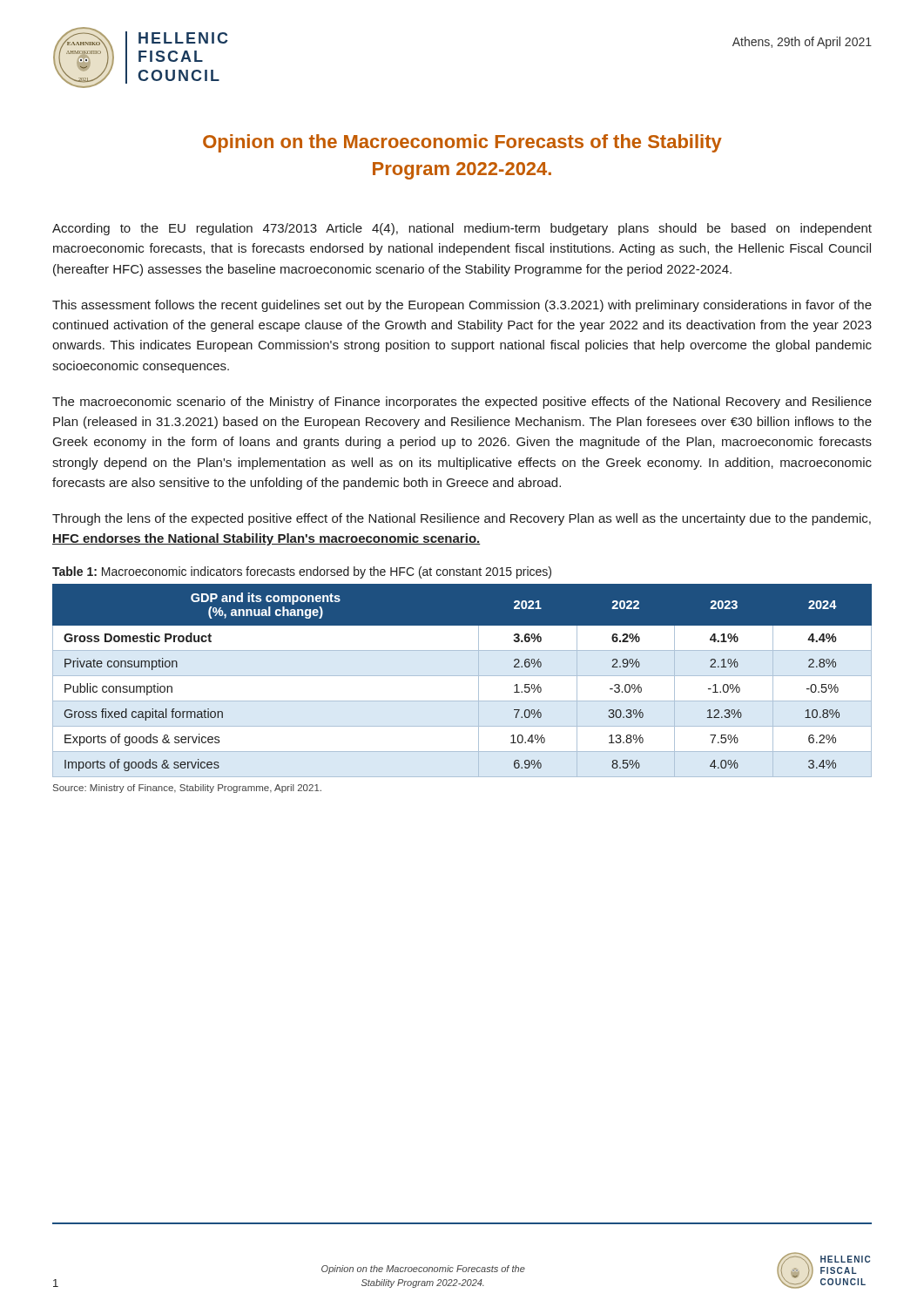Viewport: 924px width, 1307px height.
Task: Where is the passage that starts "This assessment follows"?
Action: point(462,335)
